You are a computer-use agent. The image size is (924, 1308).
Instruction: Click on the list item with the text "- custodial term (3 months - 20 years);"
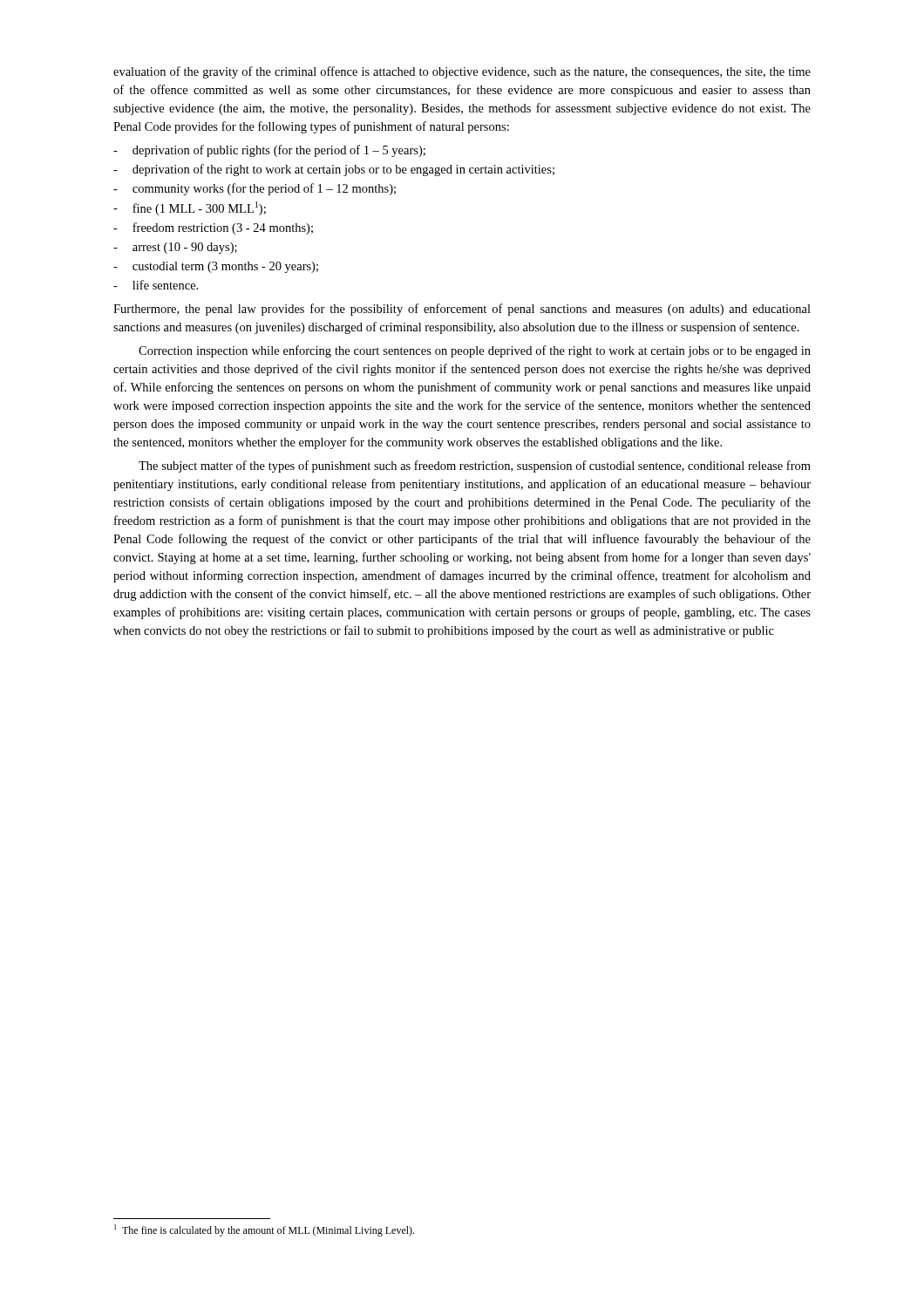point(216,267)
